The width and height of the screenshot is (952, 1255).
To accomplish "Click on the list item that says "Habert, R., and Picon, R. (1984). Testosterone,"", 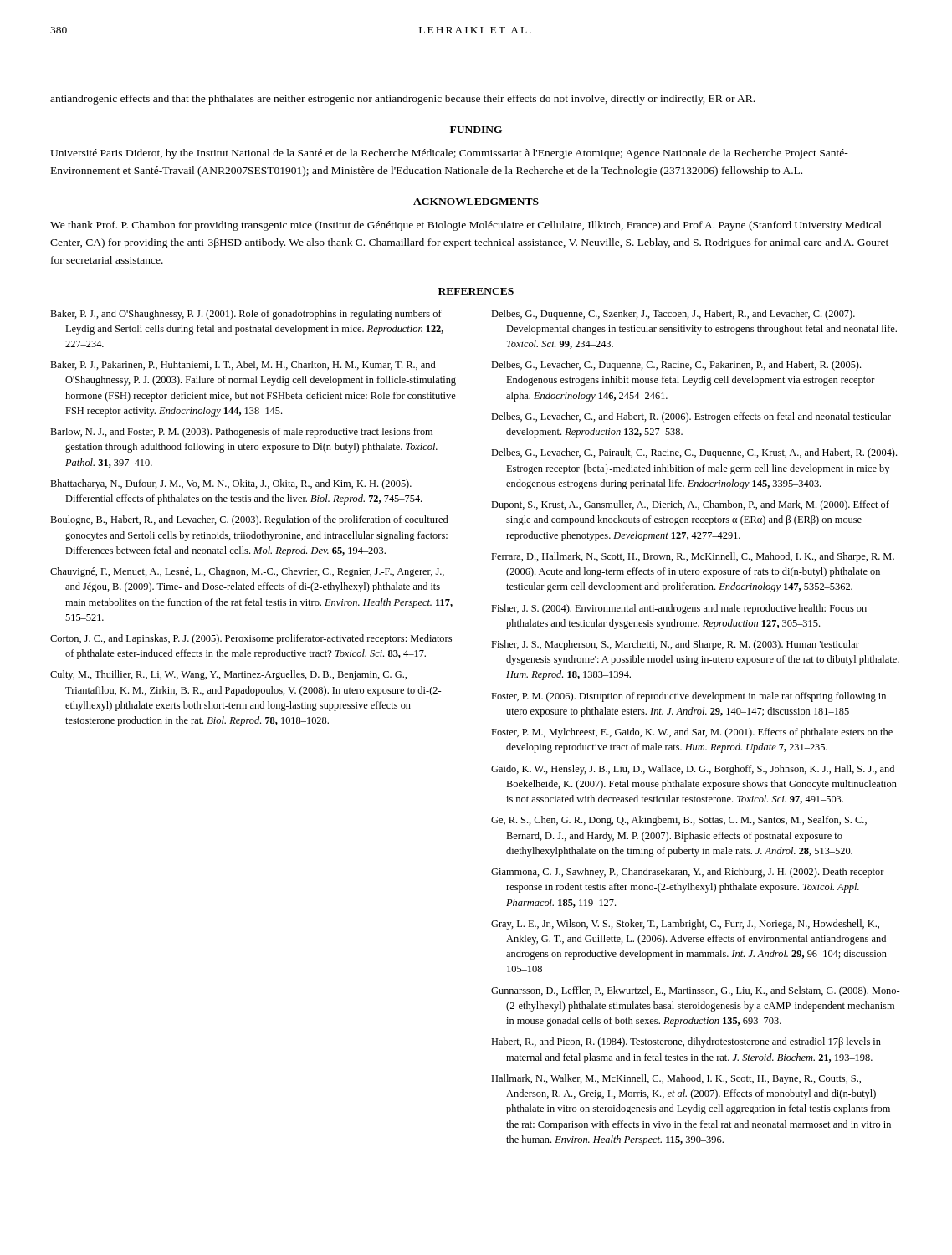I will (686, 1050).
